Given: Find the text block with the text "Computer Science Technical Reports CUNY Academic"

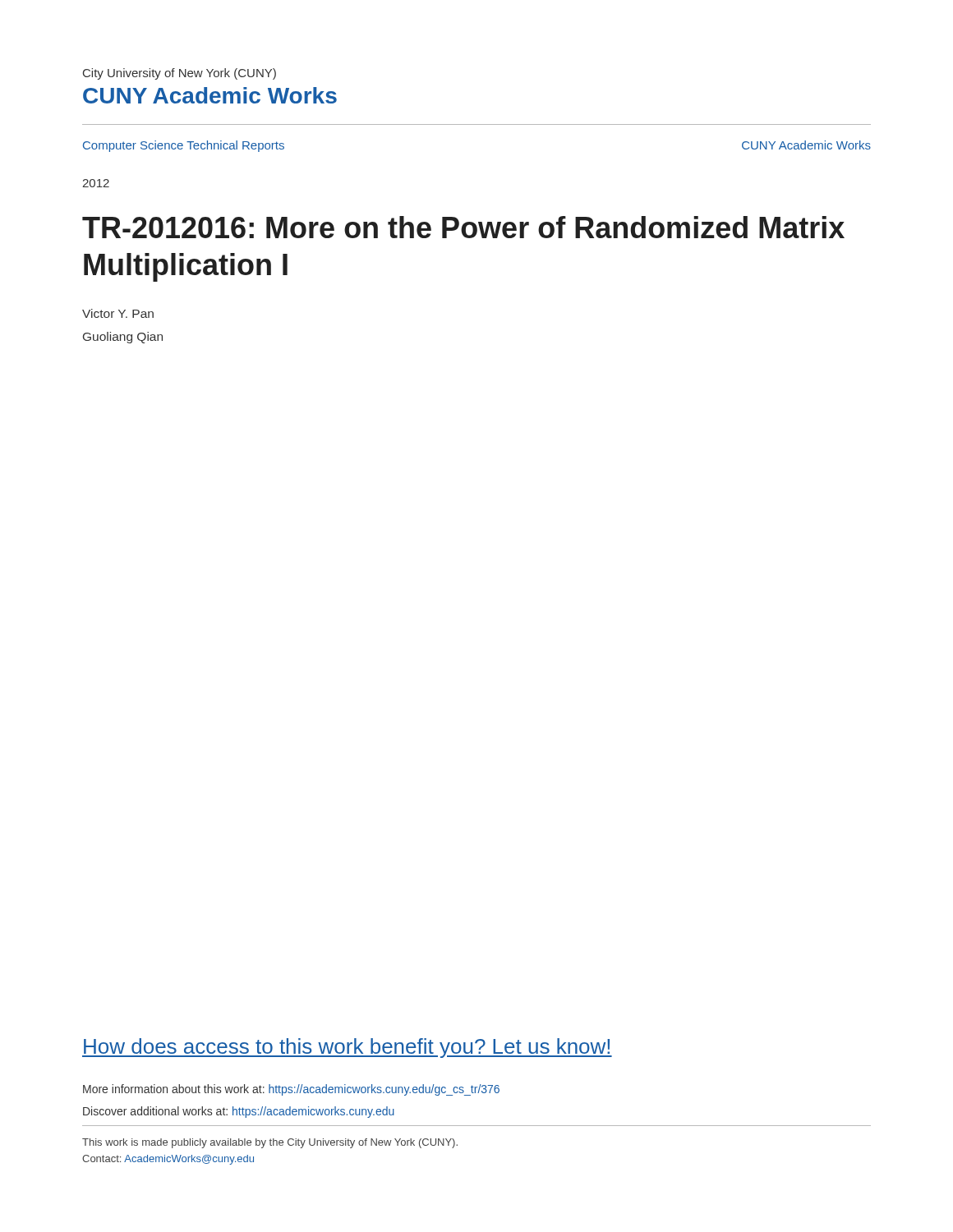Looking at the screenshot, I should [177, 146].
